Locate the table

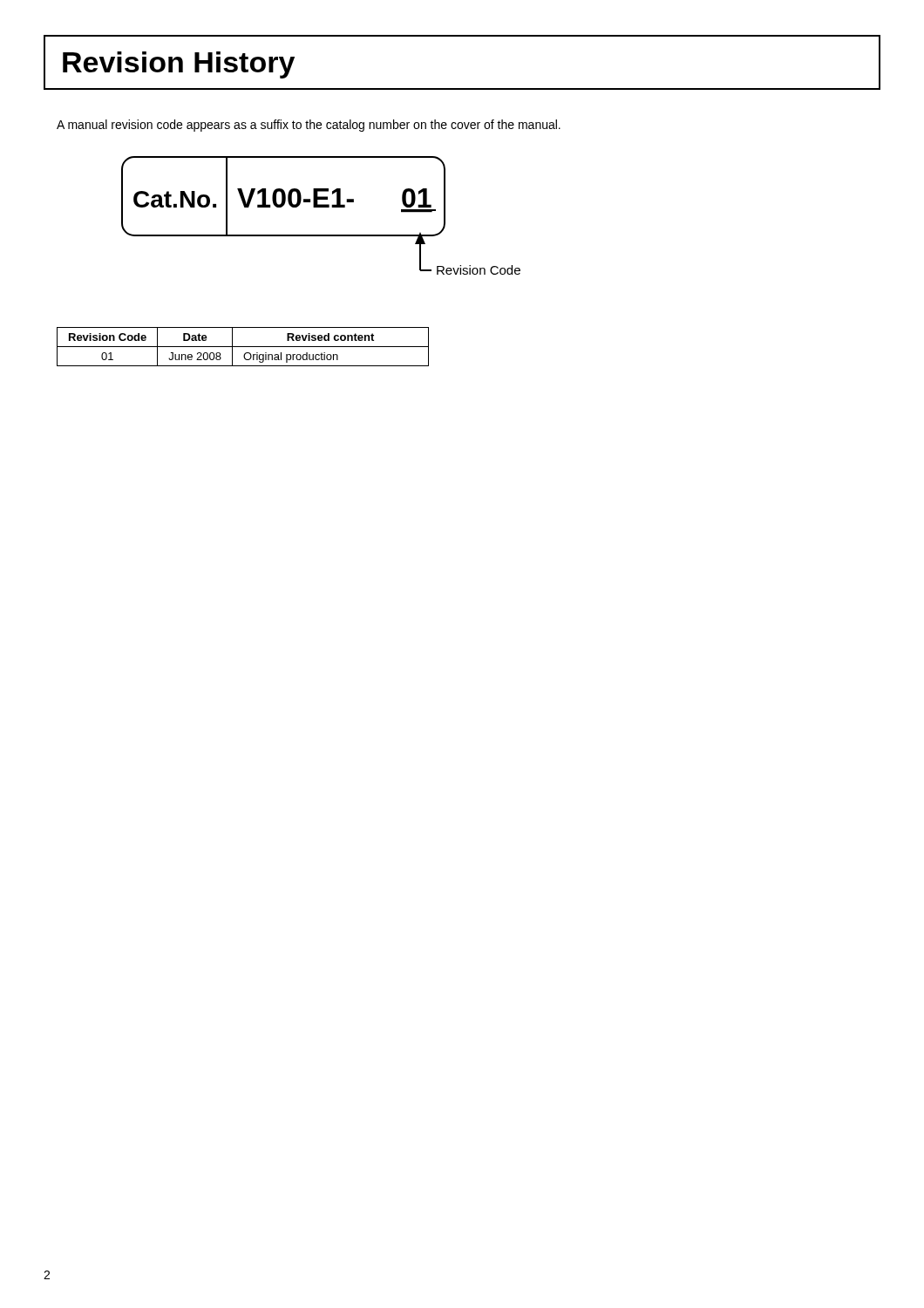coord(243,347)
